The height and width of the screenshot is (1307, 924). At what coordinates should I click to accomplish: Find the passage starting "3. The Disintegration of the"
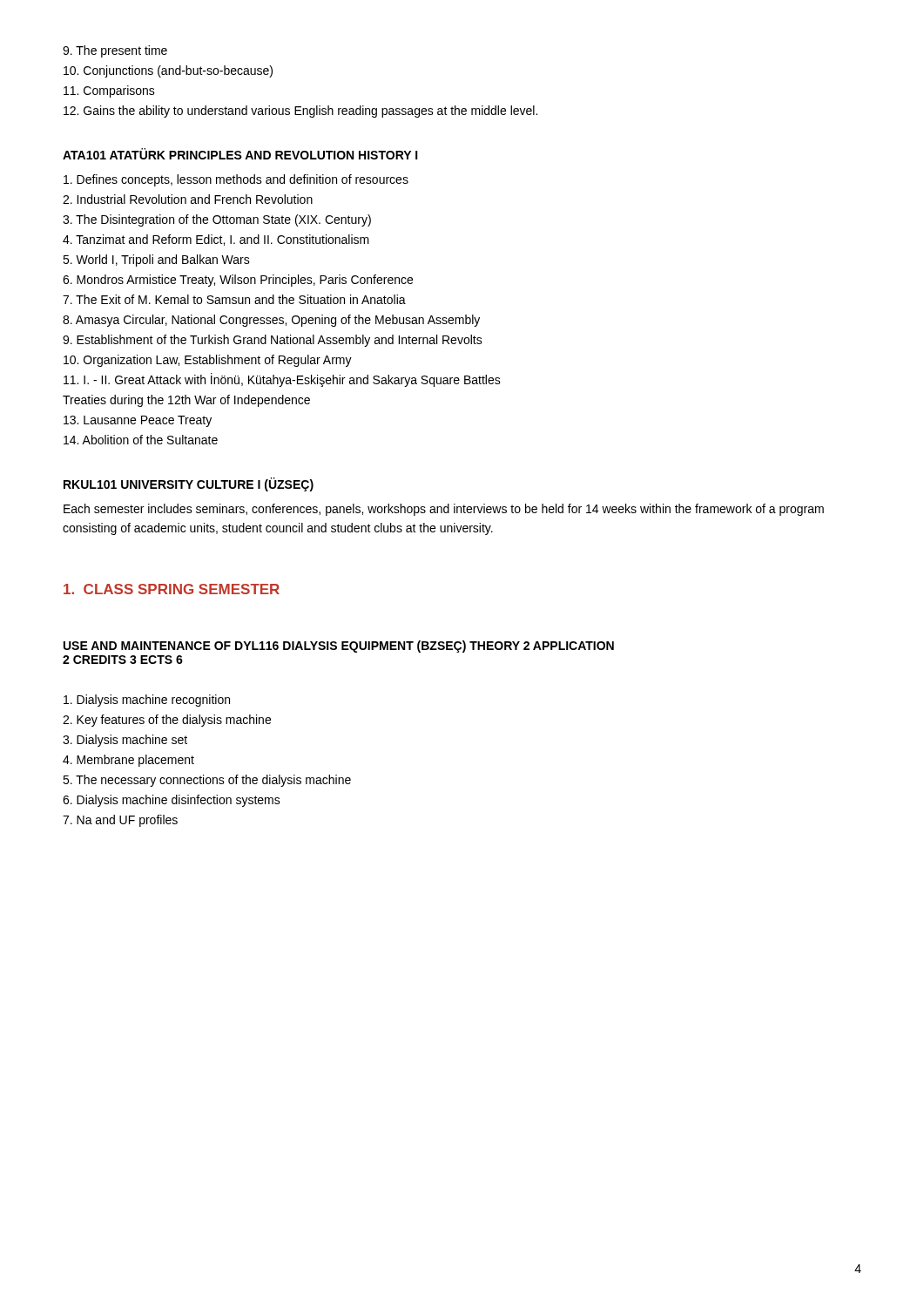tap(217, 220)
